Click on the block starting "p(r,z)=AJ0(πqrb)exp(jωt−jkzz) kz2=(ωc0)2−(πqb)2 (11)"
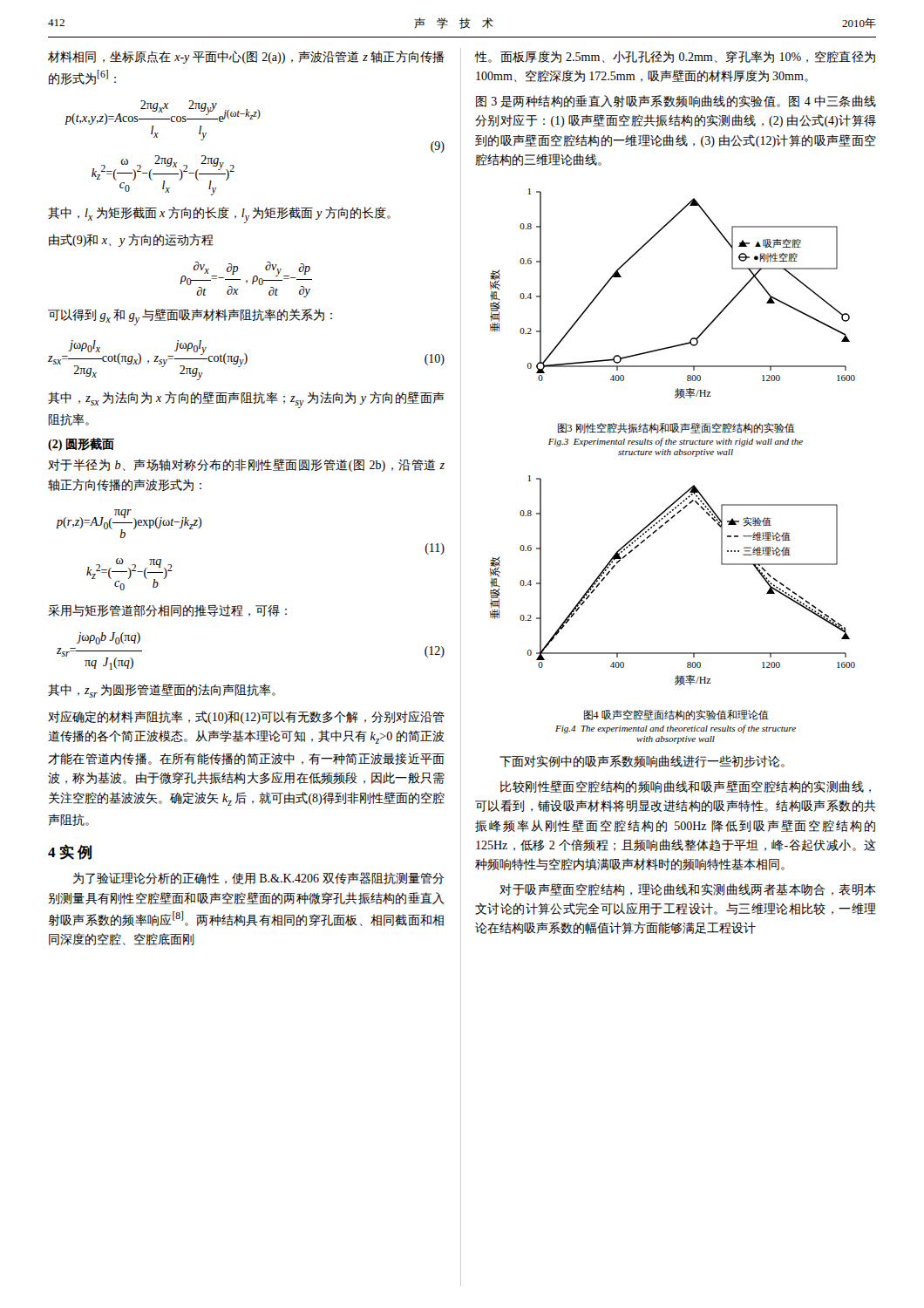 [x=129, y=524]
